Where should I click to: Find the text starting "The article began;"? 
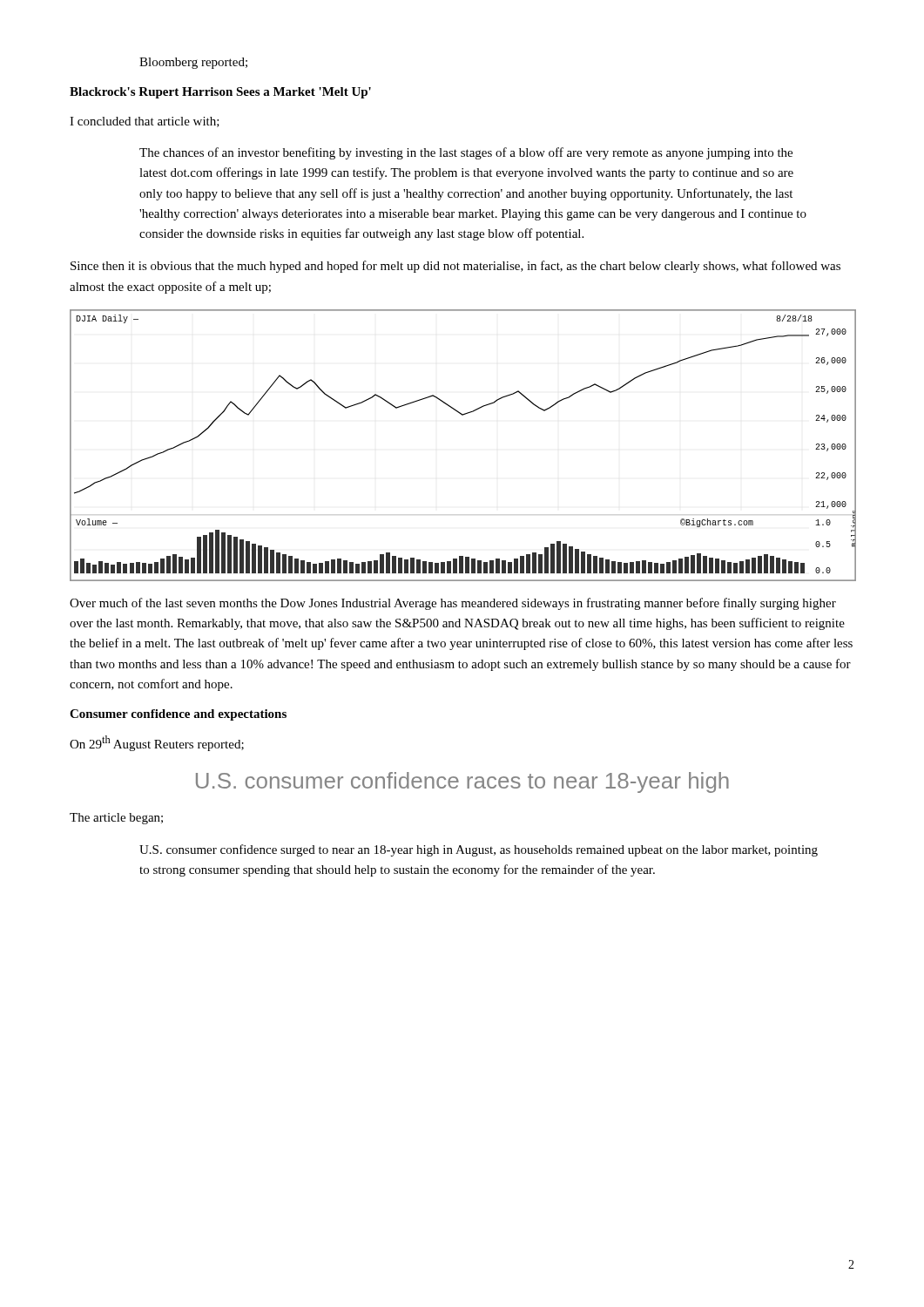tap(116, 819)
